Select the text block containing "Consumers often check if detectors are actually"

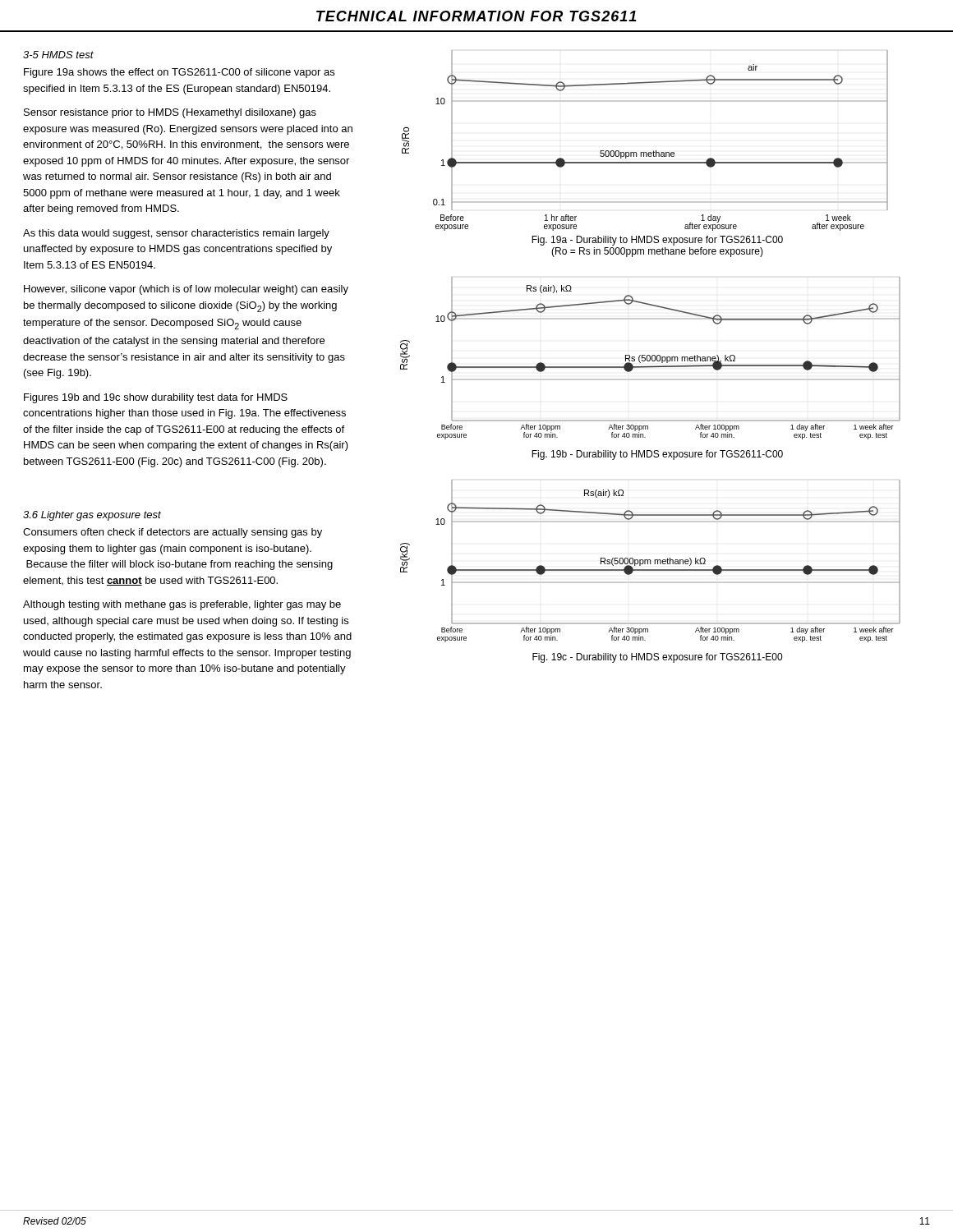(178, 556)
